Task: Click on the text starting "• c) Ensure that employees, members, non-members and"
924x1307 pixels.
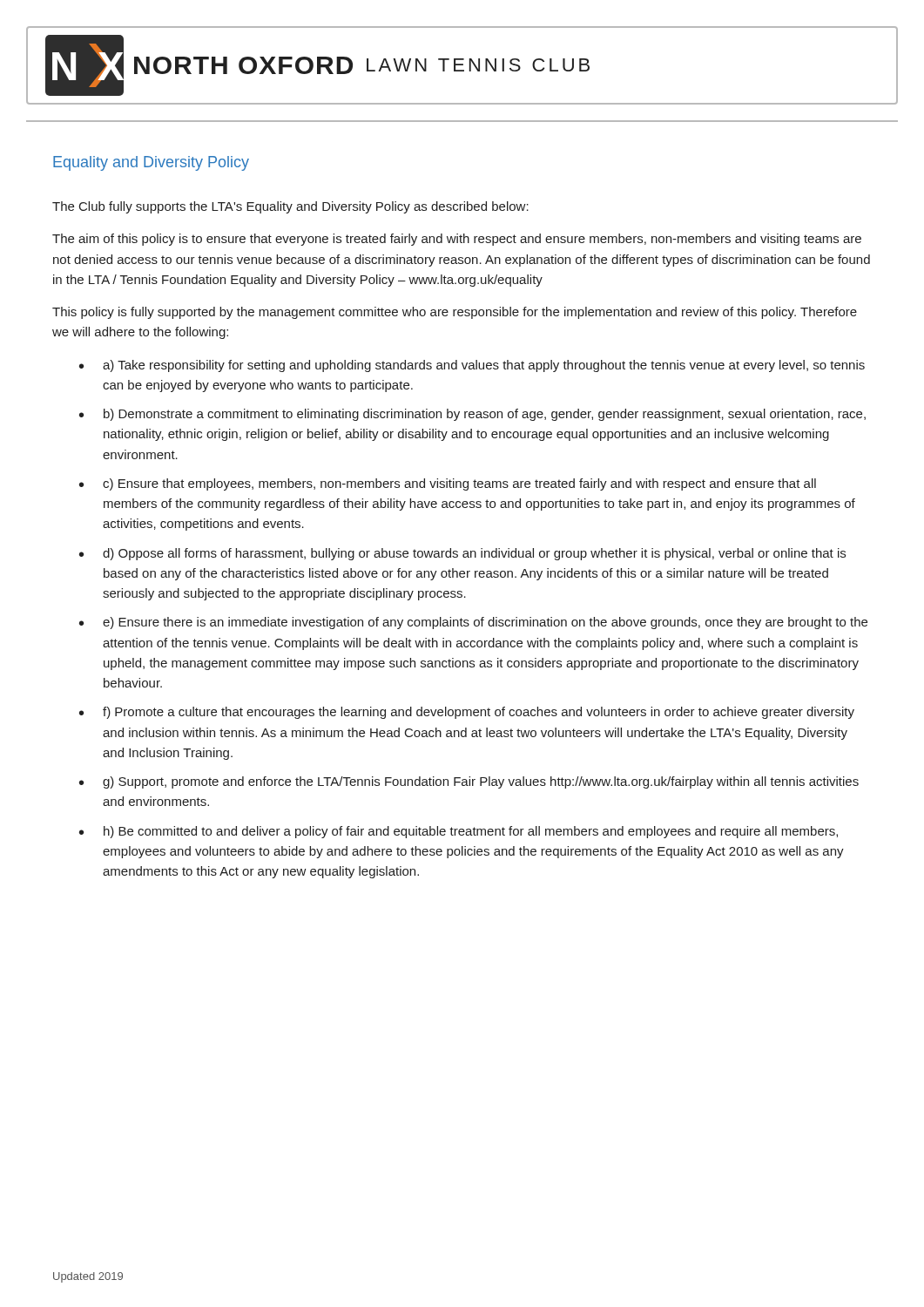Action: [475, 503]
